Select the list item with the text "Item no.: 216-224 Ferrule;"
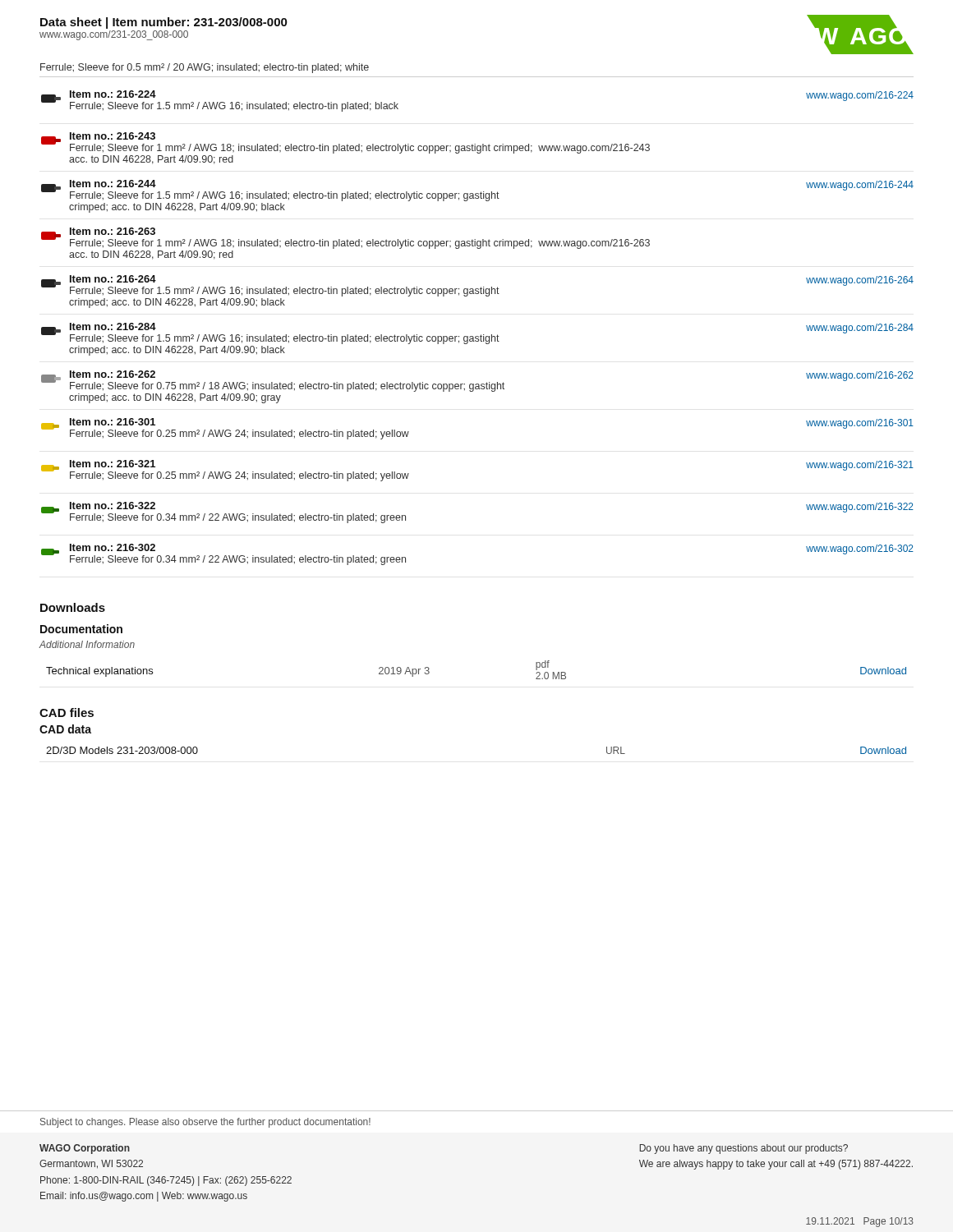 [136, 104]
